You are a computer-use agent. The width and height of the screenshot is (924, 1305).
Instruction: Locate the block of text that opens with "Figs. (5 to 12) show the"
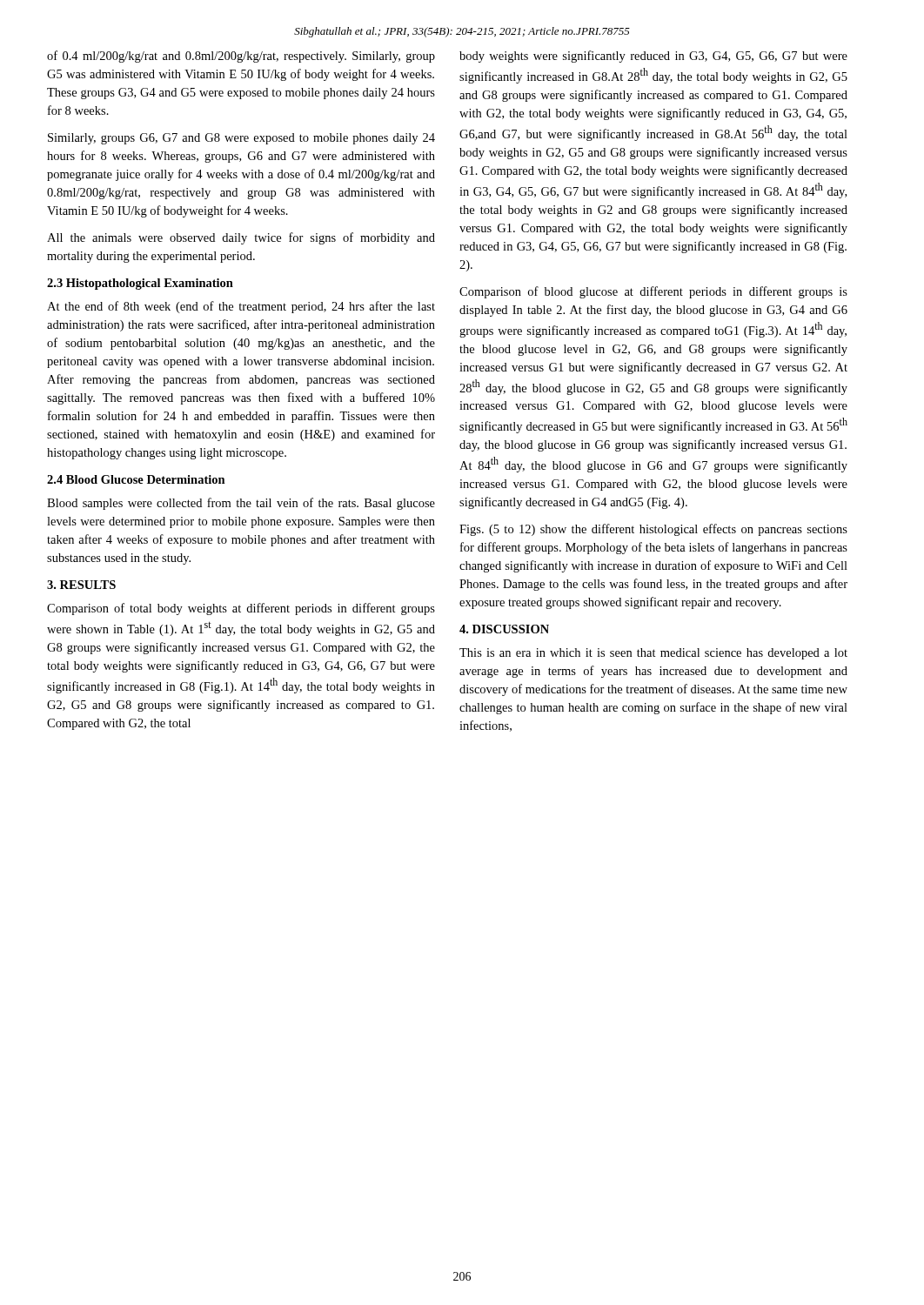click(x=653, y=566)
